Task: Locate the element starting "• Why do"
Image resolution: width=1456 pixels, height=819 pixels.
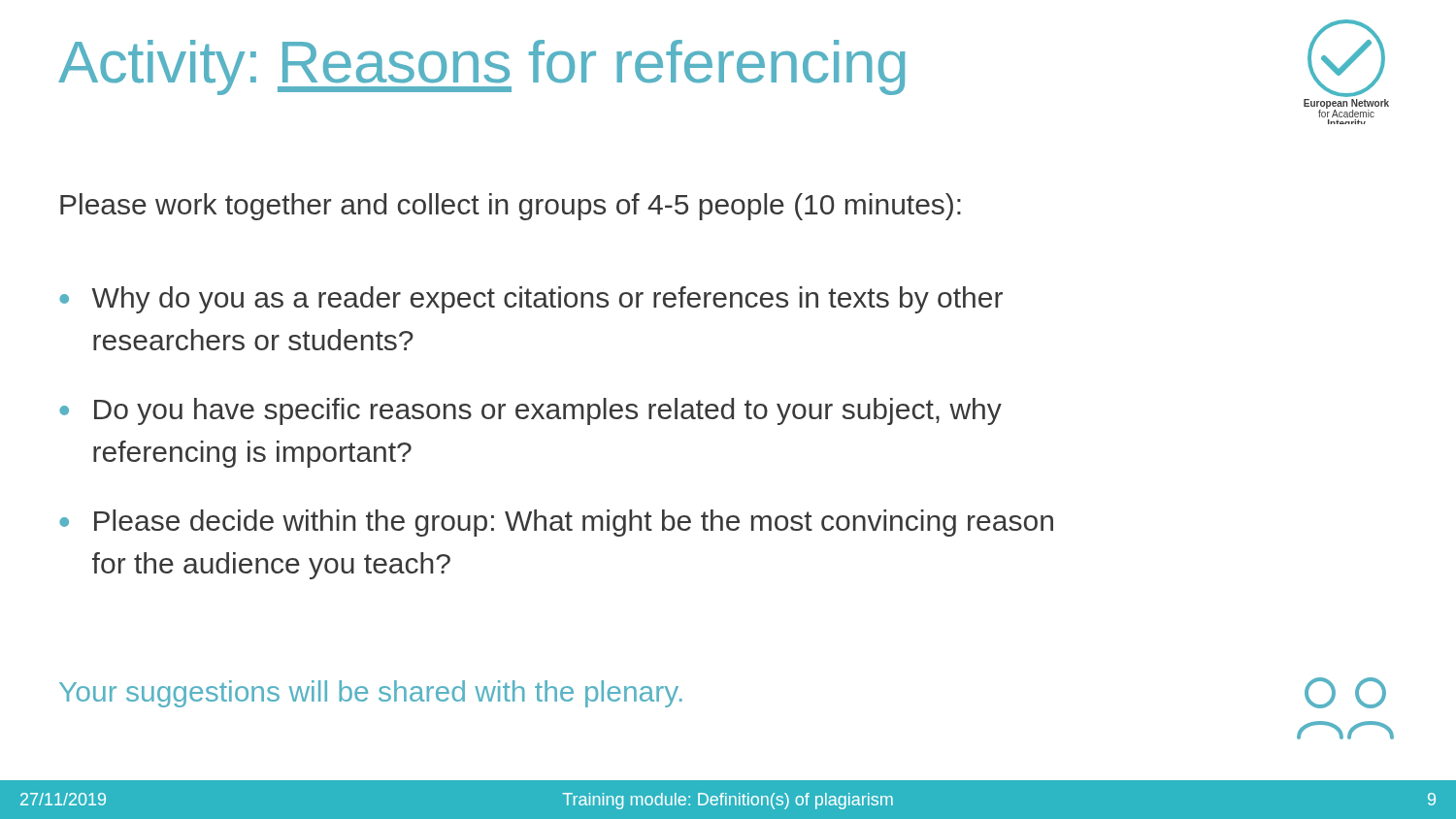Action: [x=641, y=319]
